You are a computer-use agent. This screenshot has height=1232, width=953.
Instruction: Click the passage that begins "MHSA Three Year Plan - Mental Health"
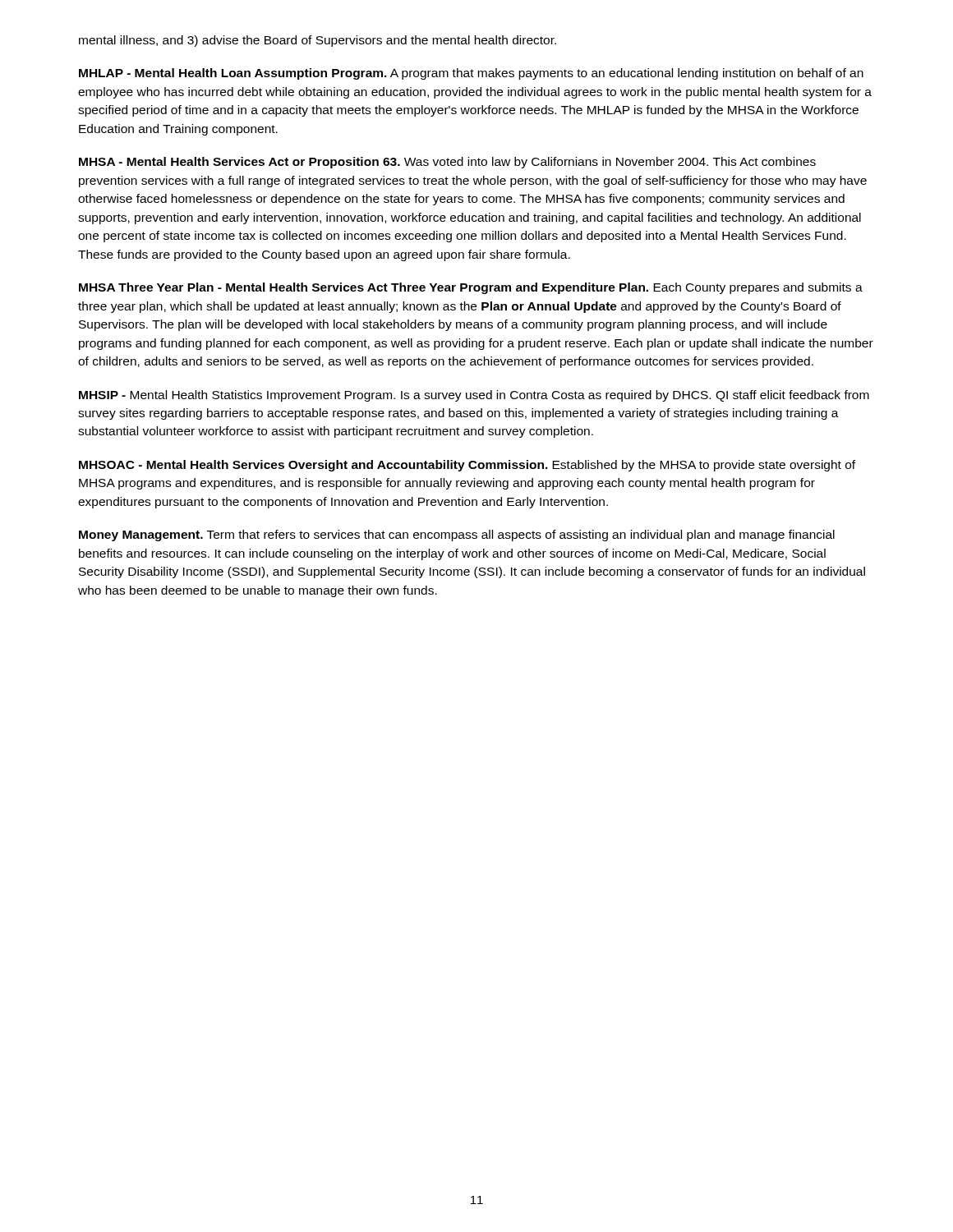pos(476,324)
